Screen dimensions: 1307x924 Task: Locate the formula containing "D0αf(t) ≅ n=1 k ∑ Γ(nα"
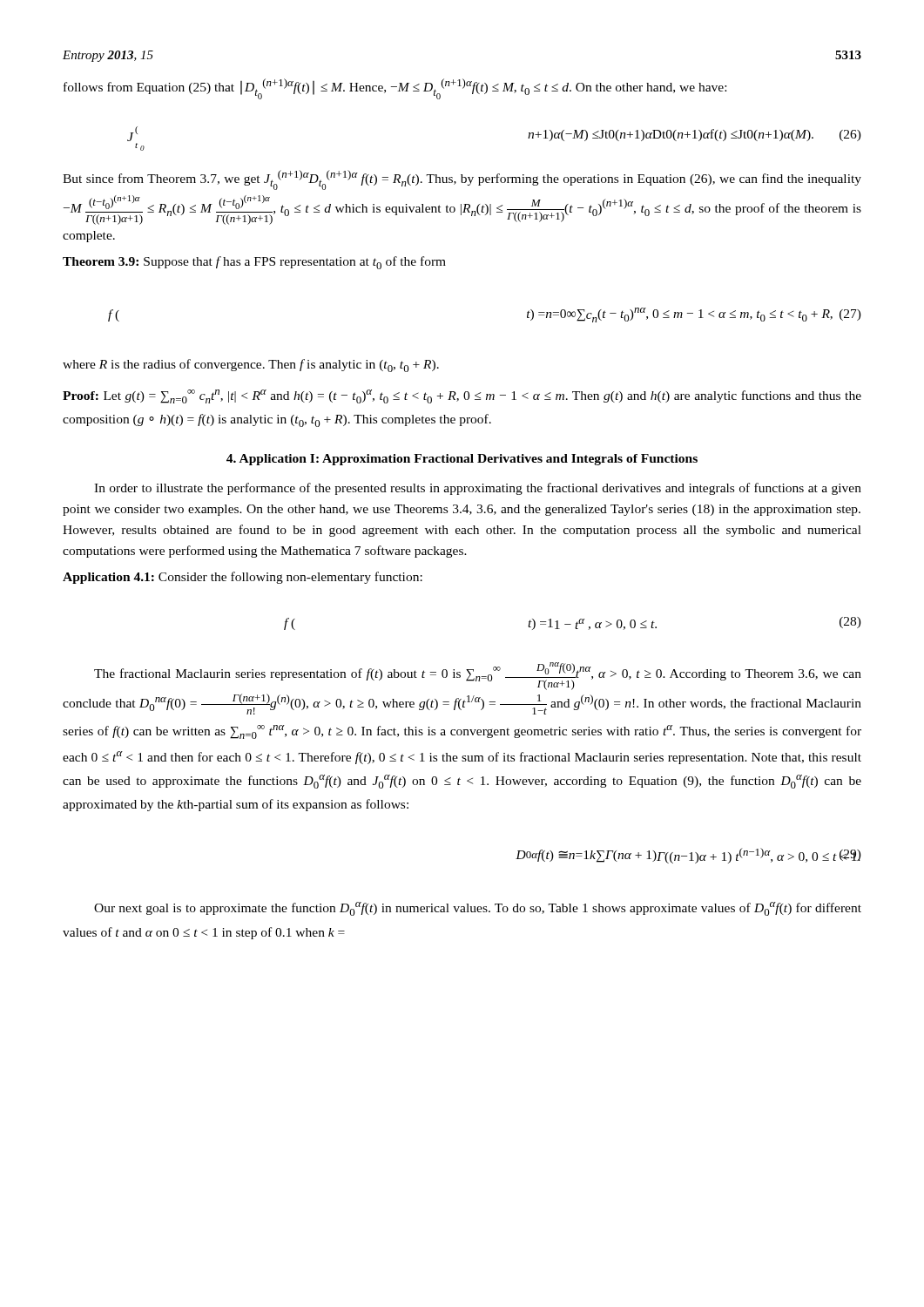[688, 856]
